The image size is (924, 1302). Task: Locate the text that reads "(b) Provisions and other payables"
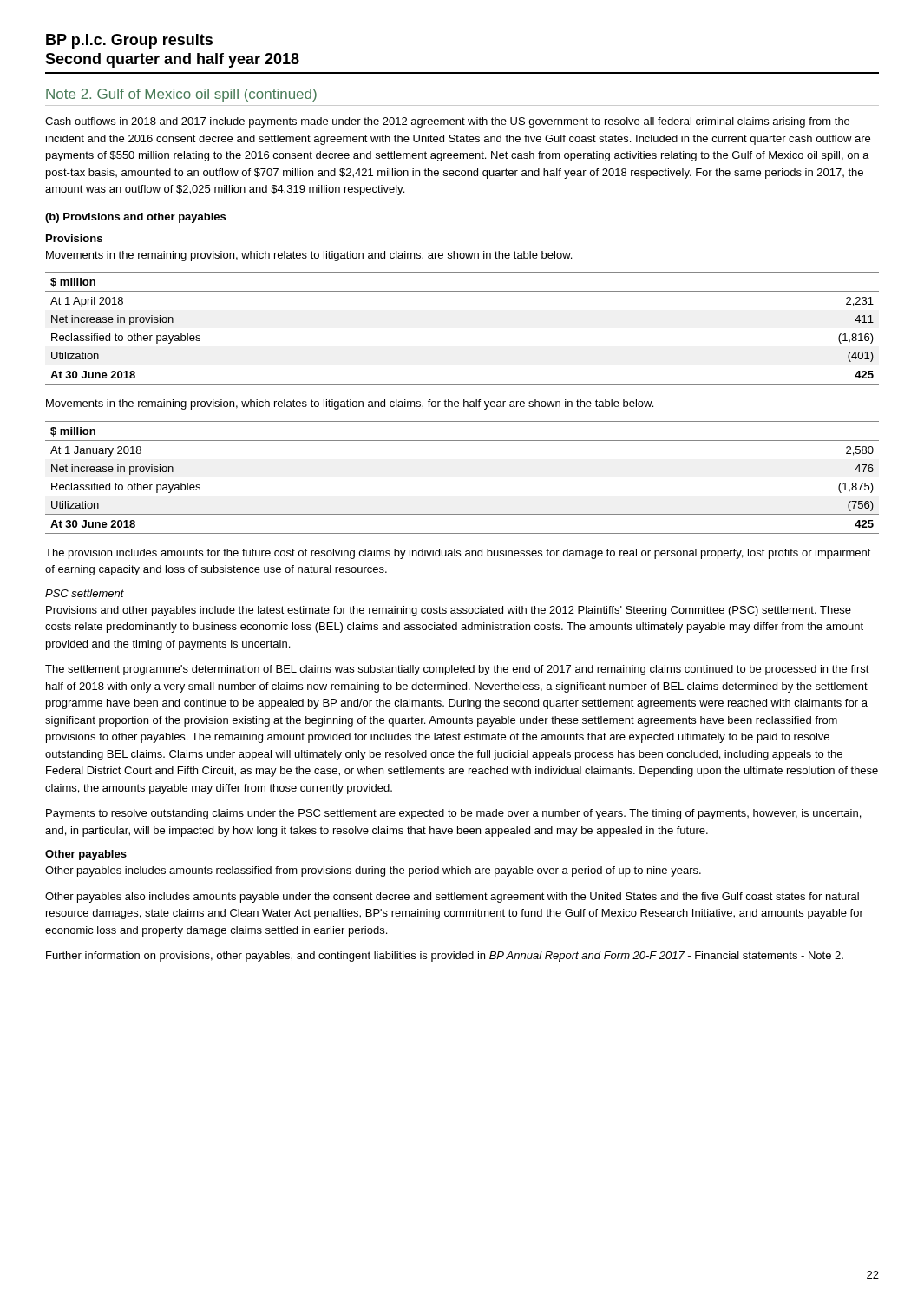coord(136,216)
